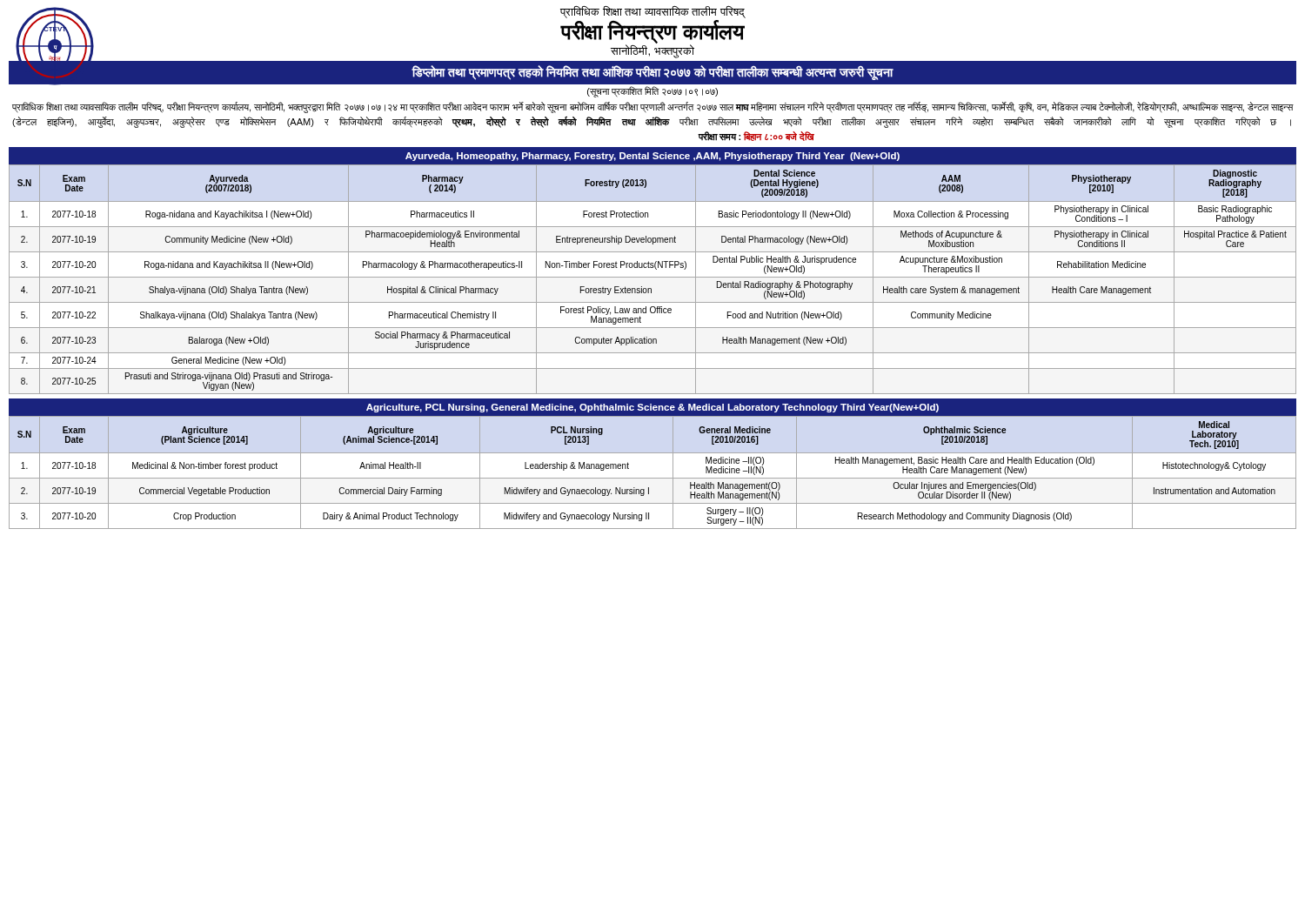The height and width of the screenshot is (924, 1305).
Task: Click a caption
Action: point(652,91)
